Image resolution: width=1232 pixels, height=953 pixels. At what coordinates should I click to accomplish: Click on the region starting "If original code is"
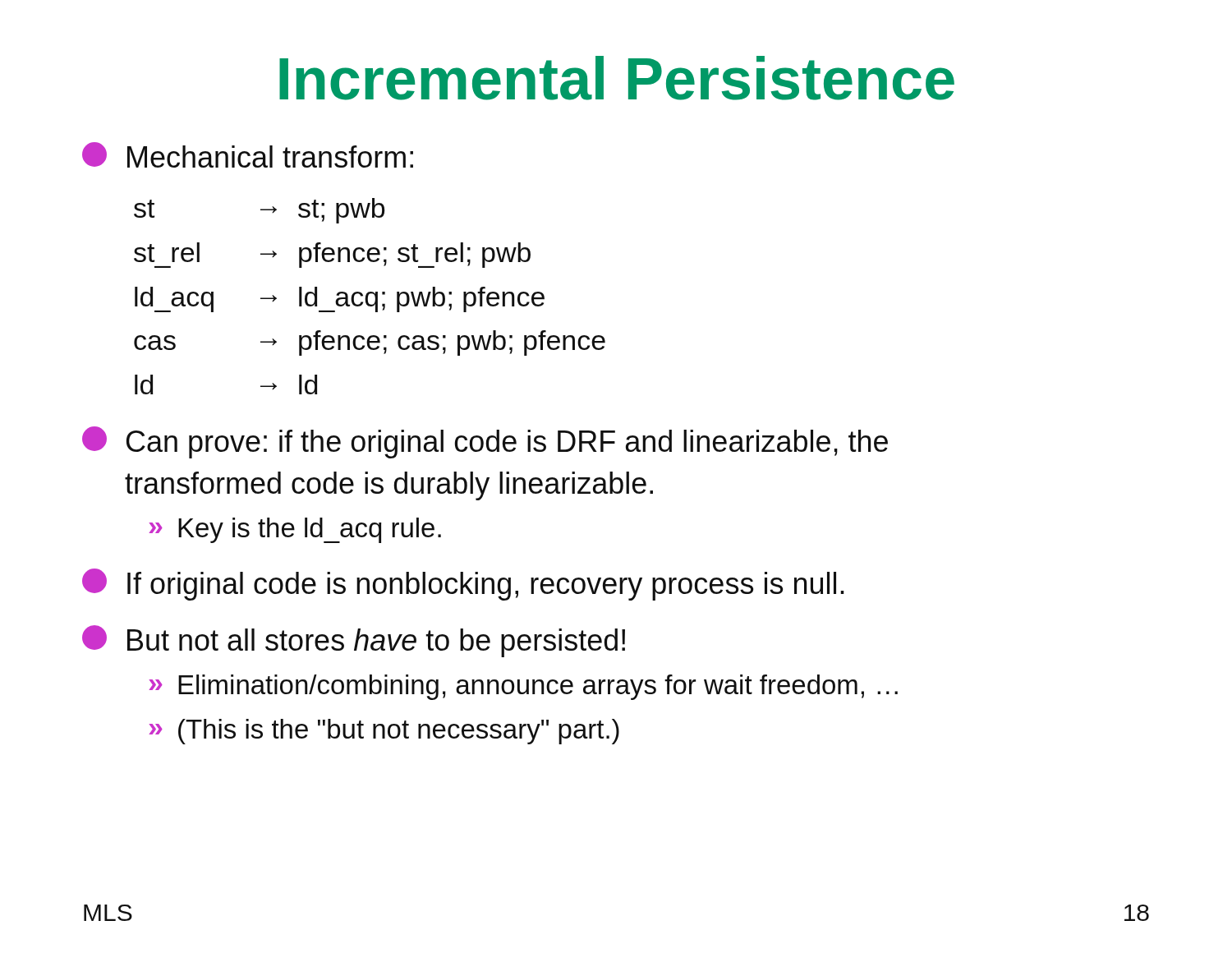tap(464, 585)
